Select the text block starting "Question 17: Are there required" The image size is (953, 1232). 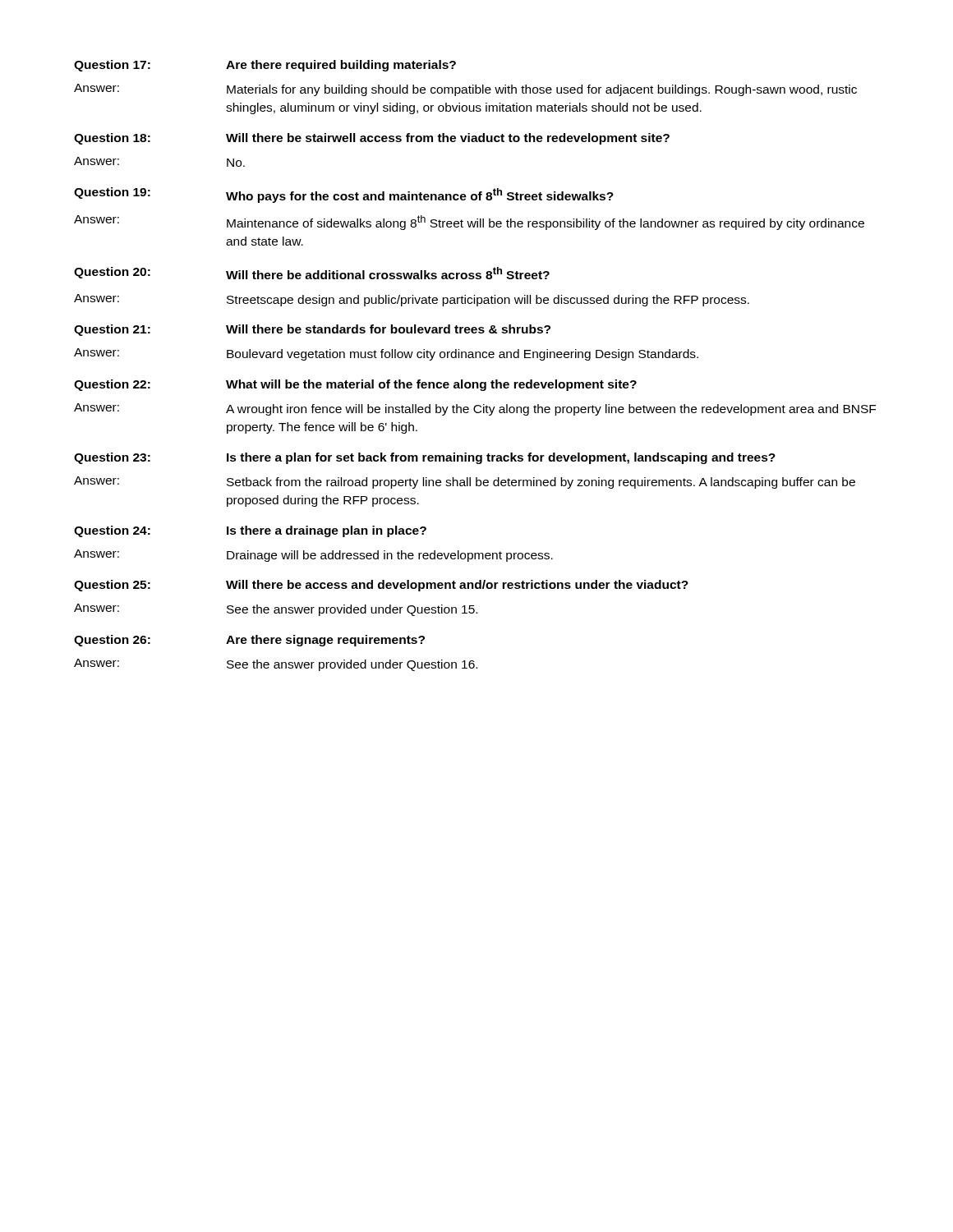tap(265, 66)
